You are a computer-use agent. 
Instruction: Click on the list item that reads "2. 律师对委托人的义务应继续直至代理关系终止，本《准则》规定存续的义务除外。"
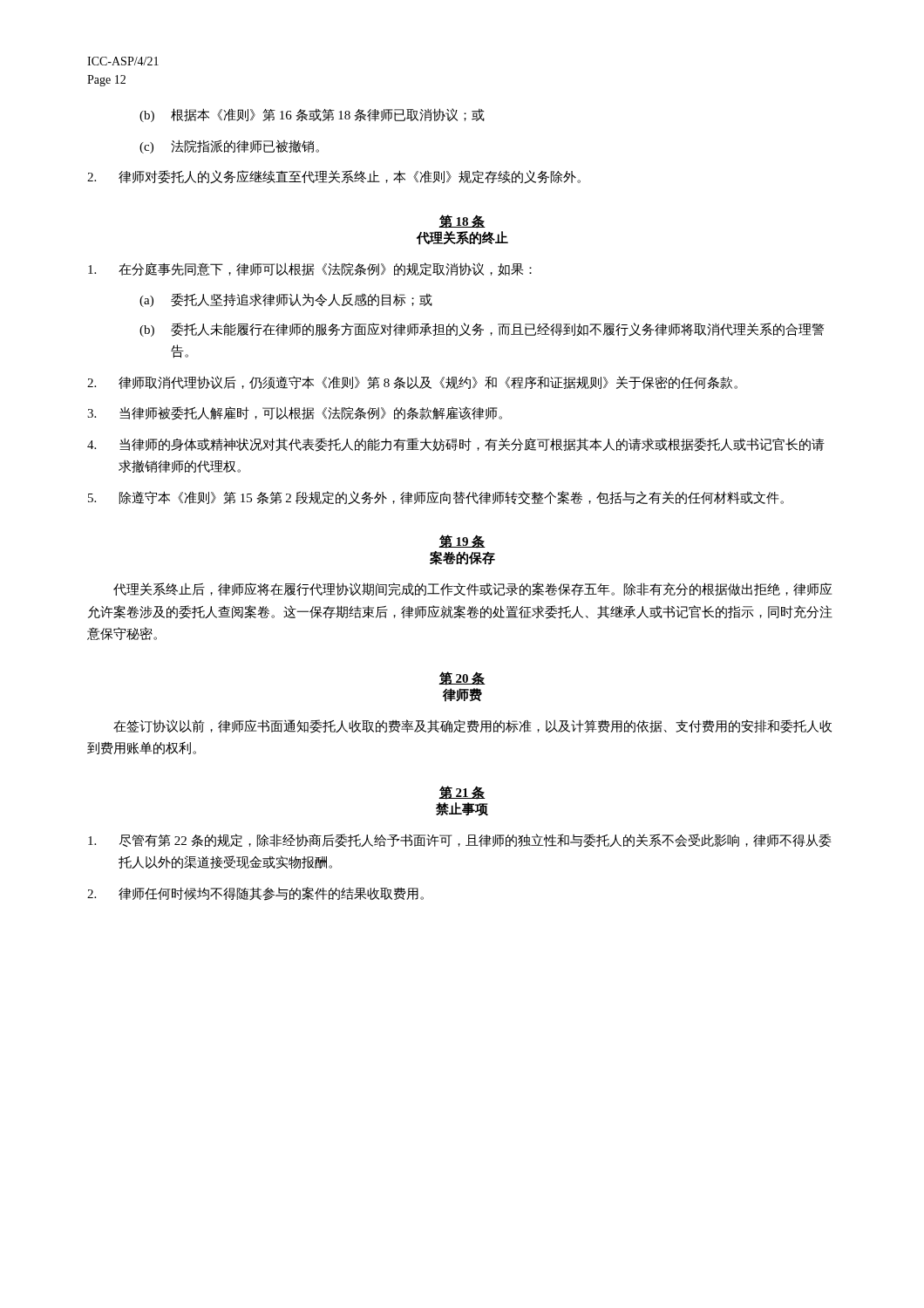[462, 178]
